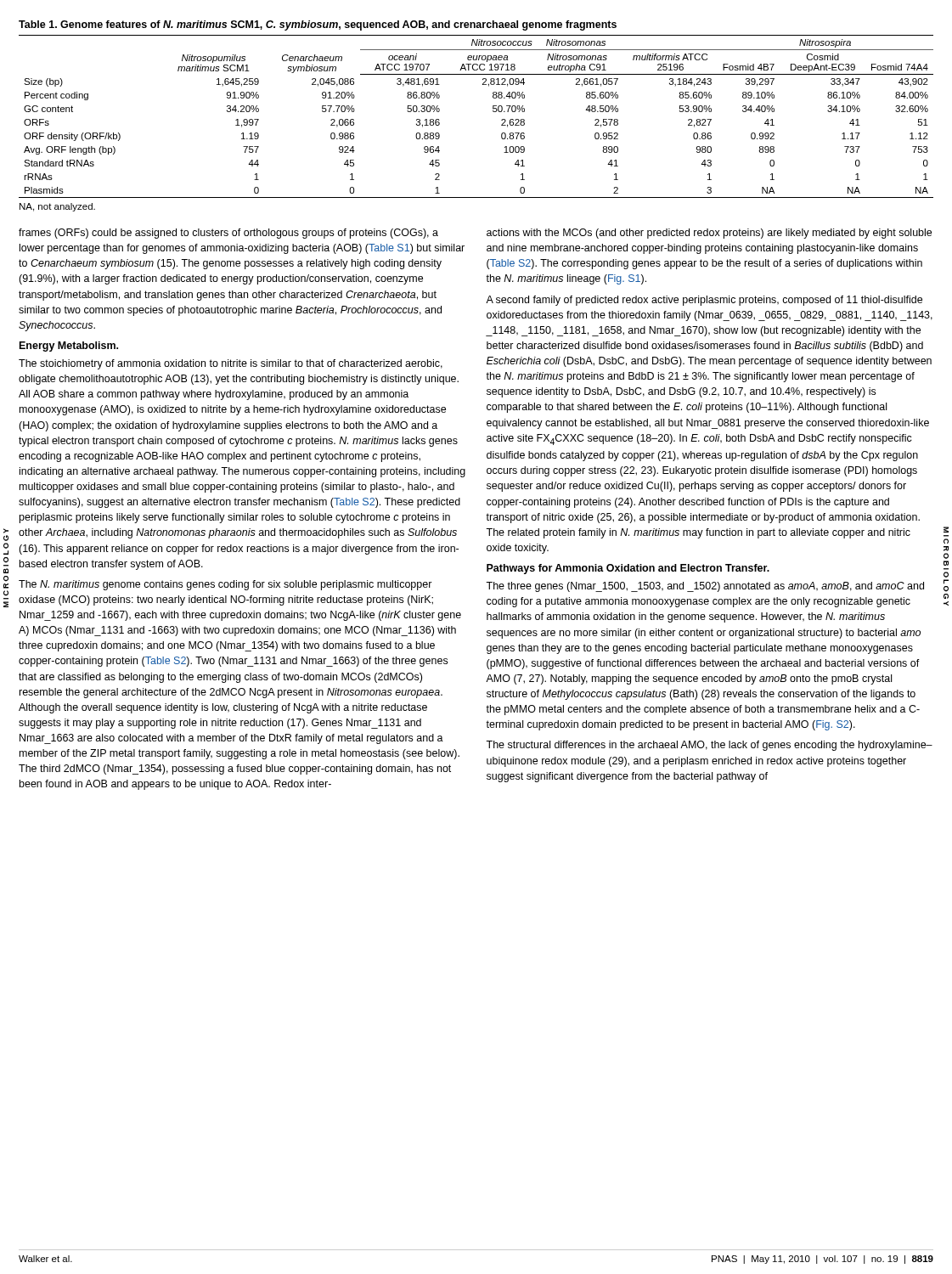Viewport: 952px width, 1274px height.
Task: Point to the section header beginning "Pathways for Ammonia Oxidation"
Action: tap(628, 568)
